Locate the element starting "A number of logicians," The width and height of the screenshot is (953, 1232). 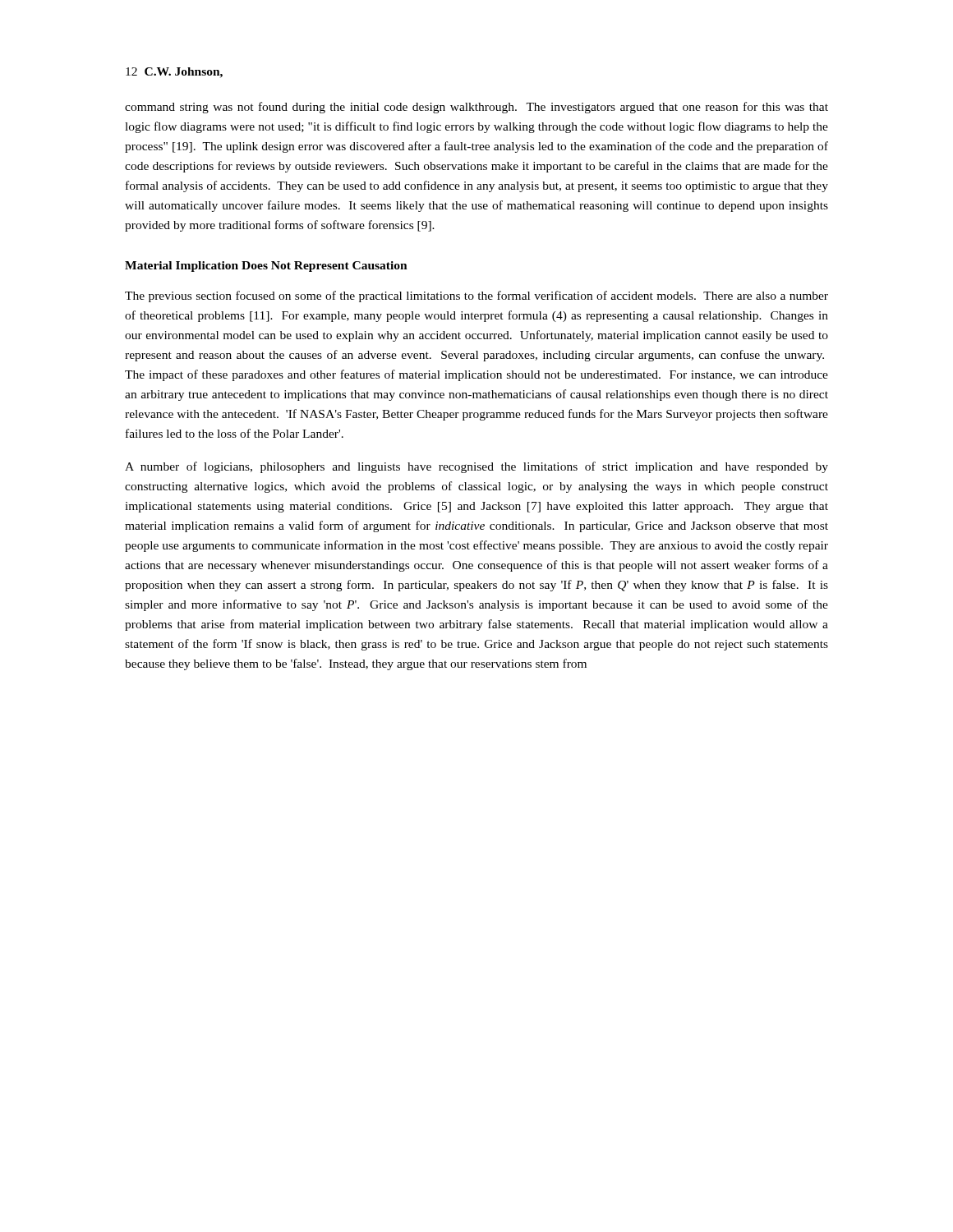pos(476,565)
